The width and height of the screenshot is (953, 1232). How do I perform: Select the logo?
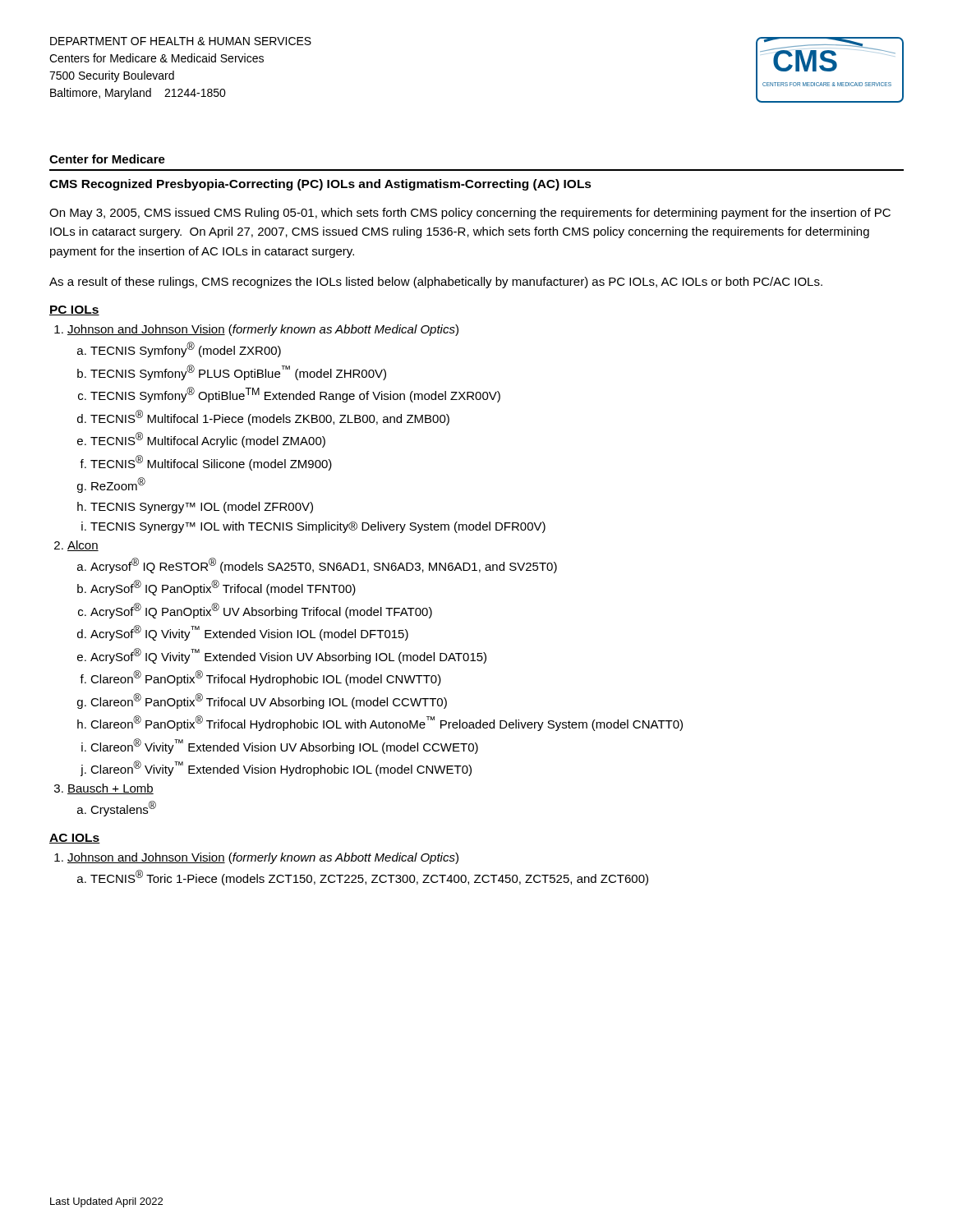point(830,71)
